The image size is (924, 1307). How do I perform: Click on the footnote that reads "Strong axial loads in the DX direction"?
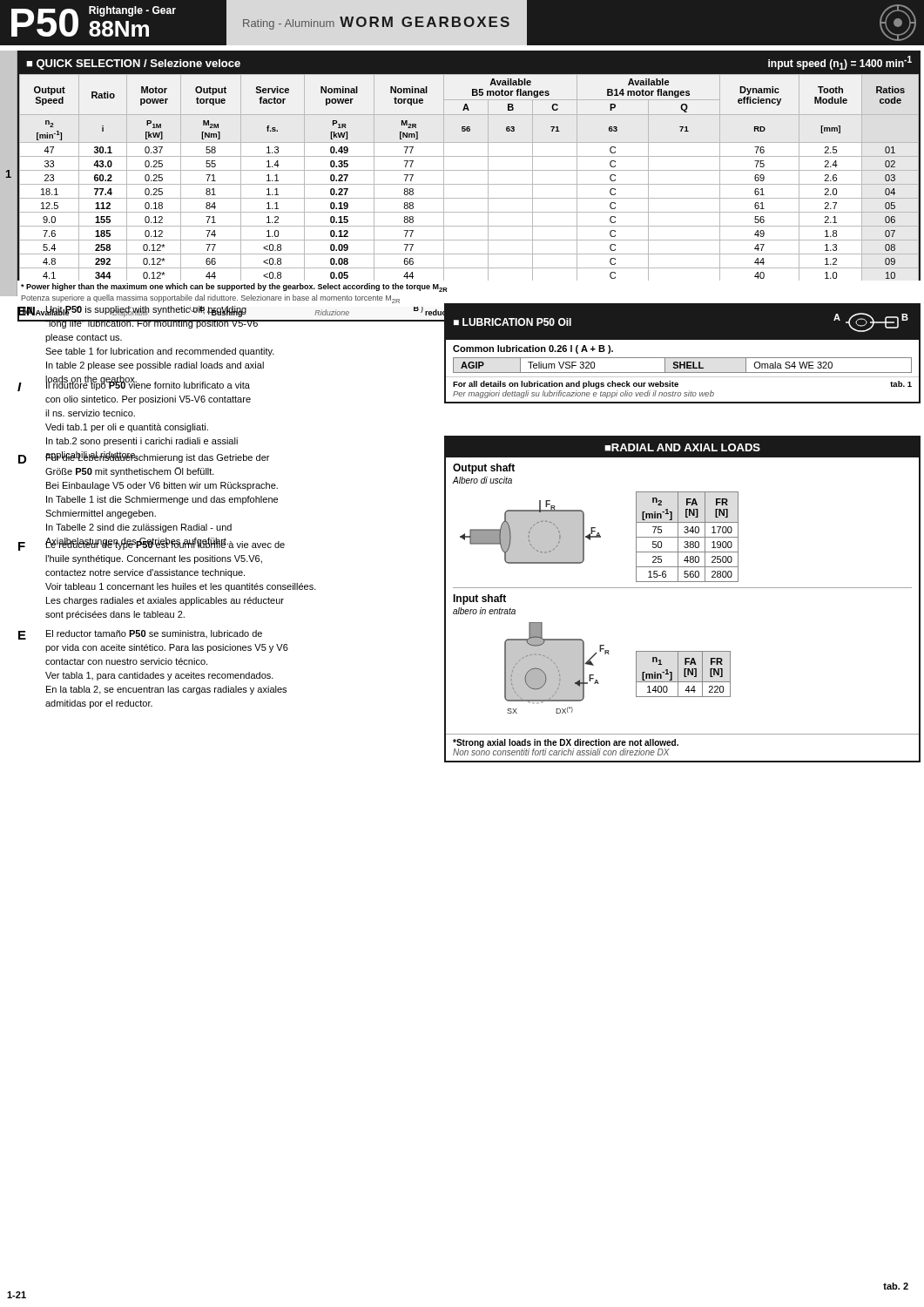[x=566, y=747]
